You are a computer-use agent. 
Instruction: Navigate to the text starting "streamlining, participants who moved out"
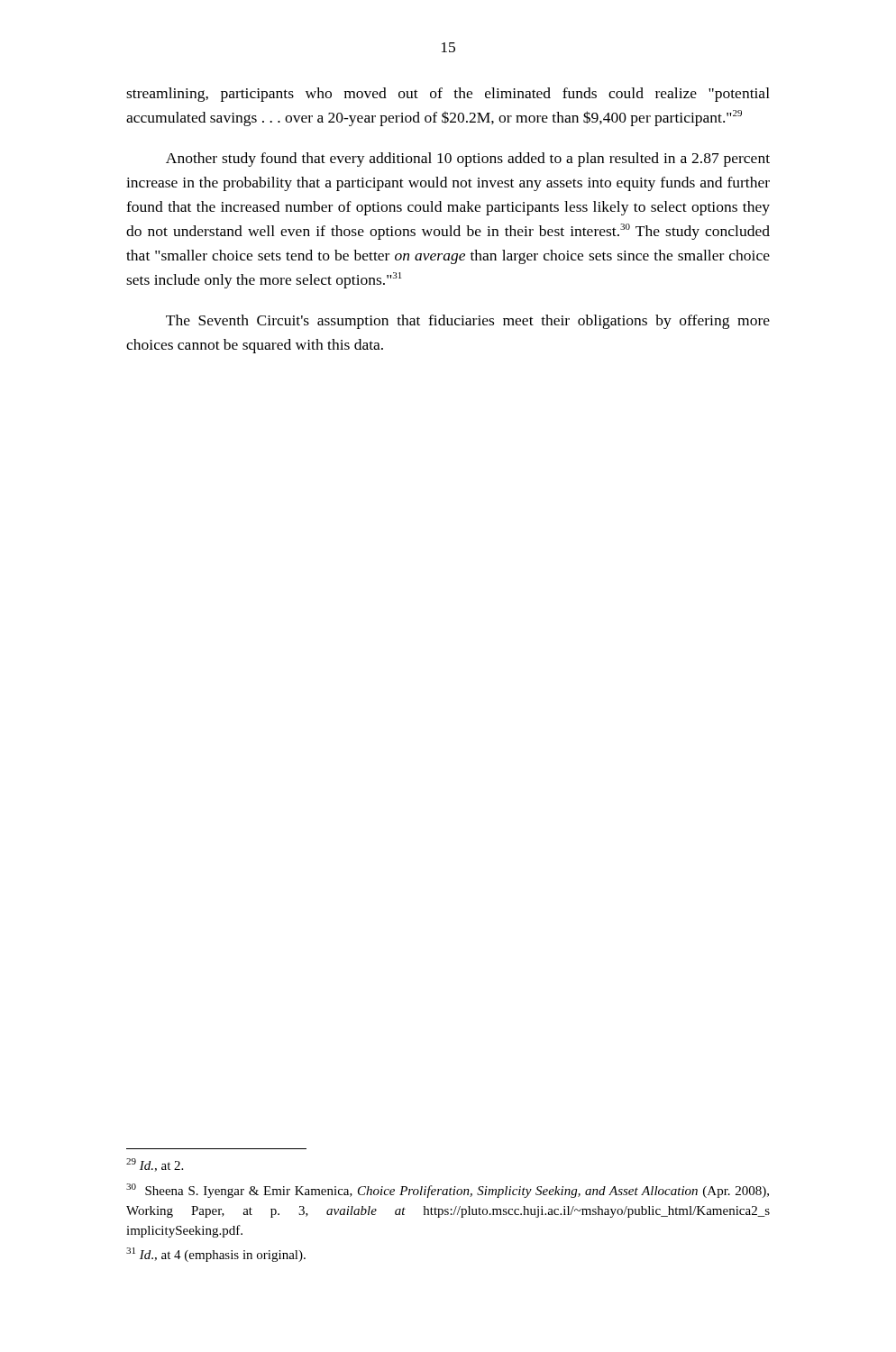tap(448, 105)
